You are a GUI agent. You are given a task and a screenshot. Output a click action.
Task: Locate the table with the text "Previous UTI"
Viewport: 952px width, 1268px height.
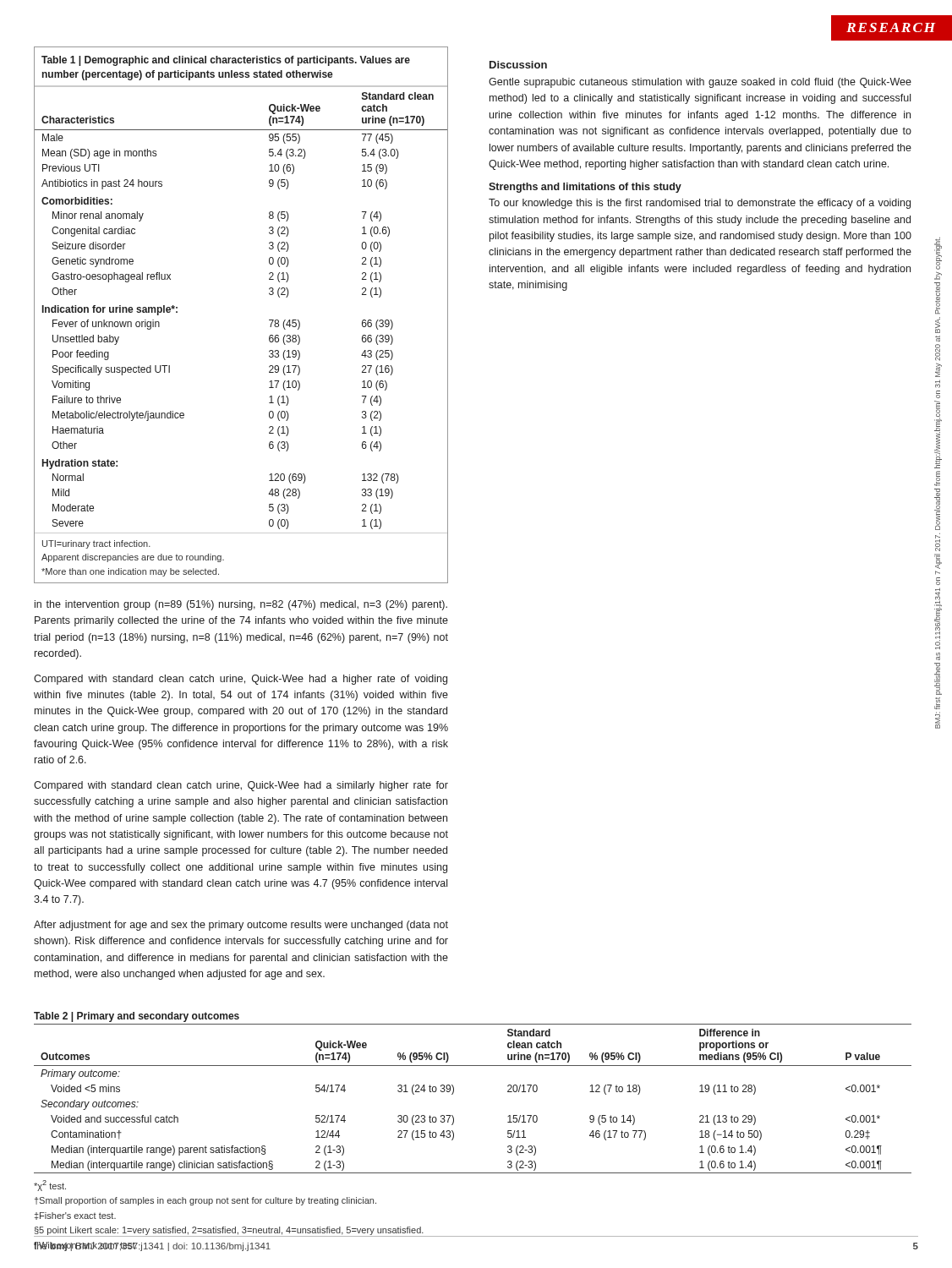[x=241, y=315]
